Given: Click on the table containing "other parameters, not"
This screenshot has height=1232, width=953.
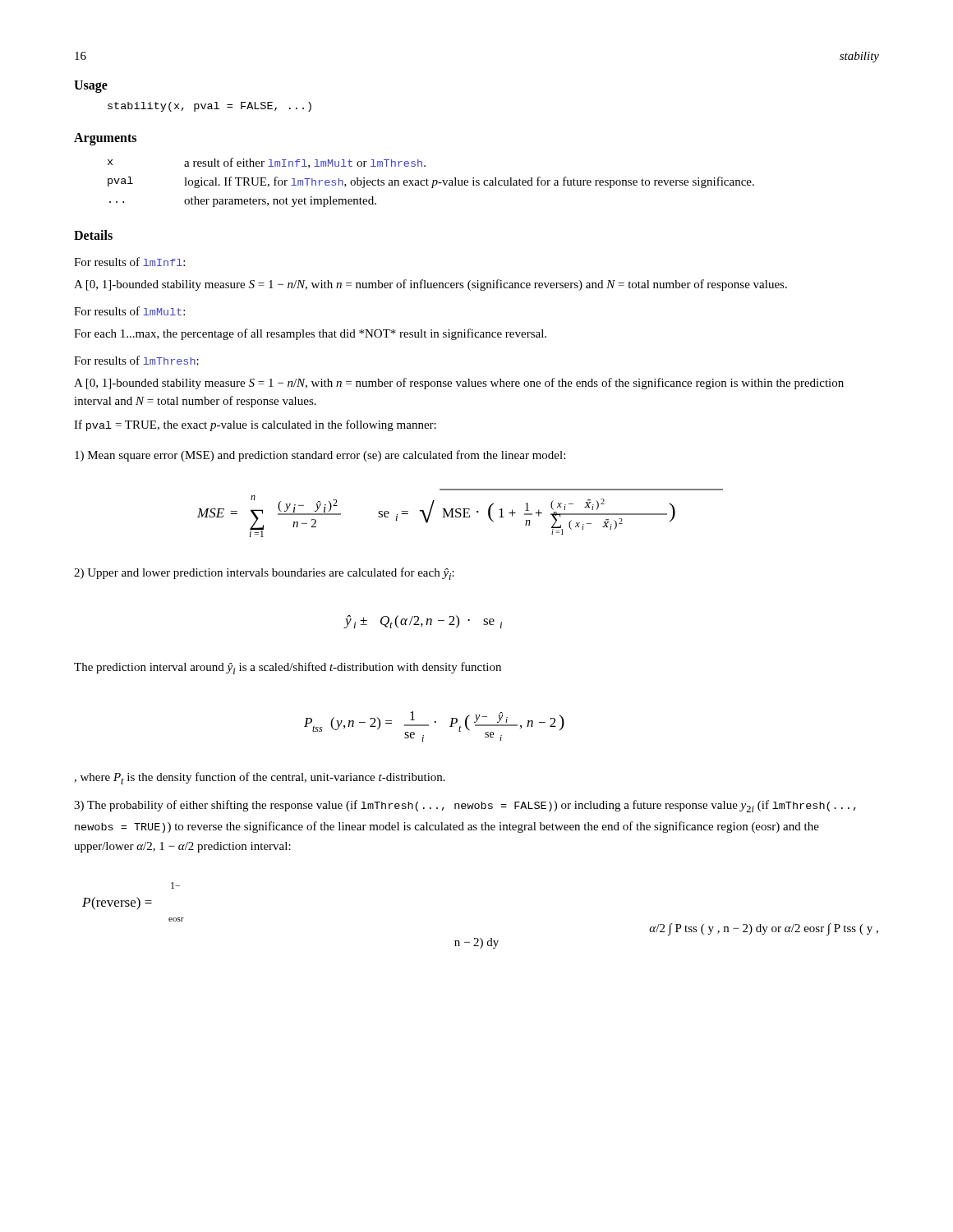Looking at the screenshot, I should 493,182.
